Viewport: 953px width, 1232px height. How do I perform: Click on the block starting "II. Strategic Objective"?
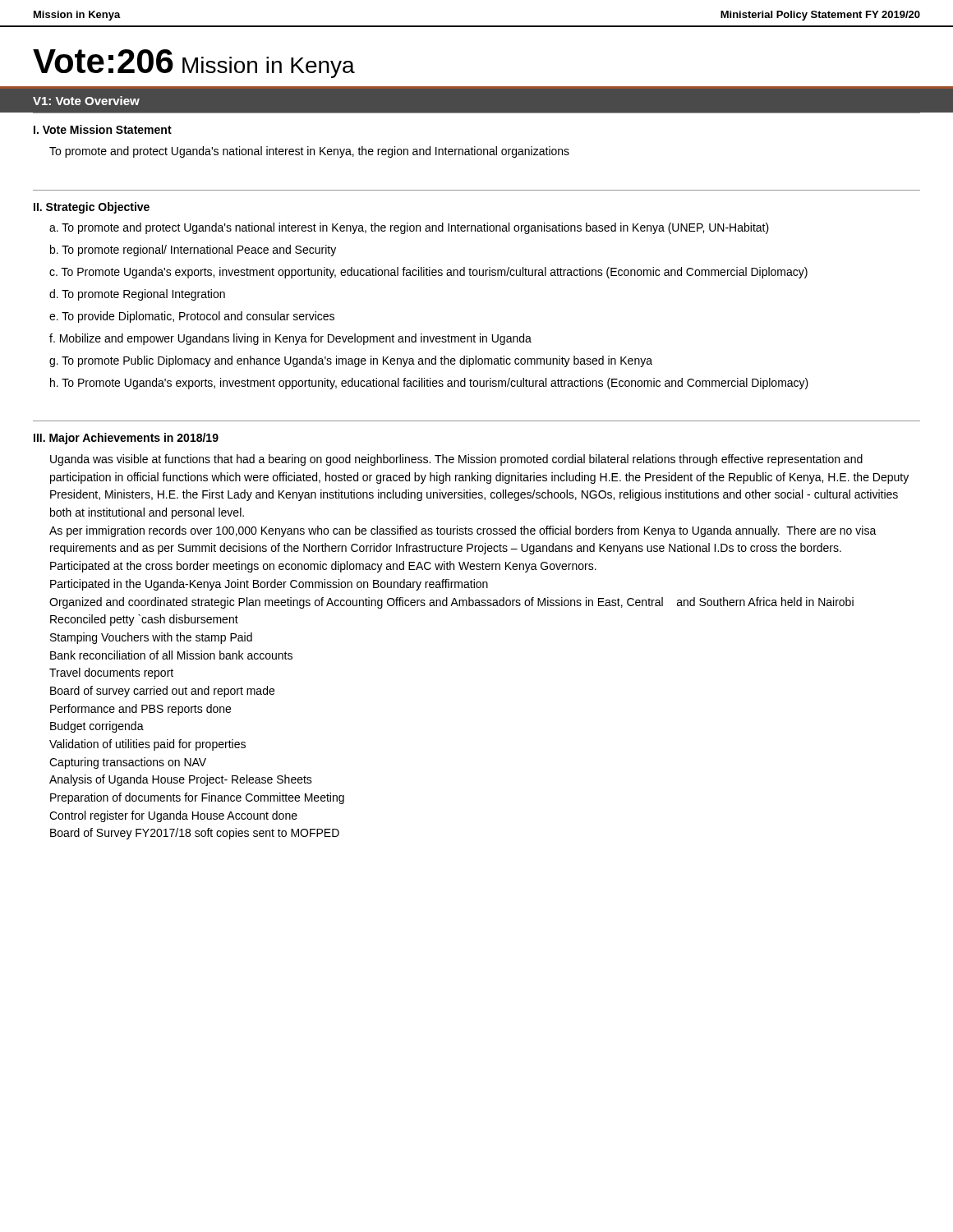91,207
